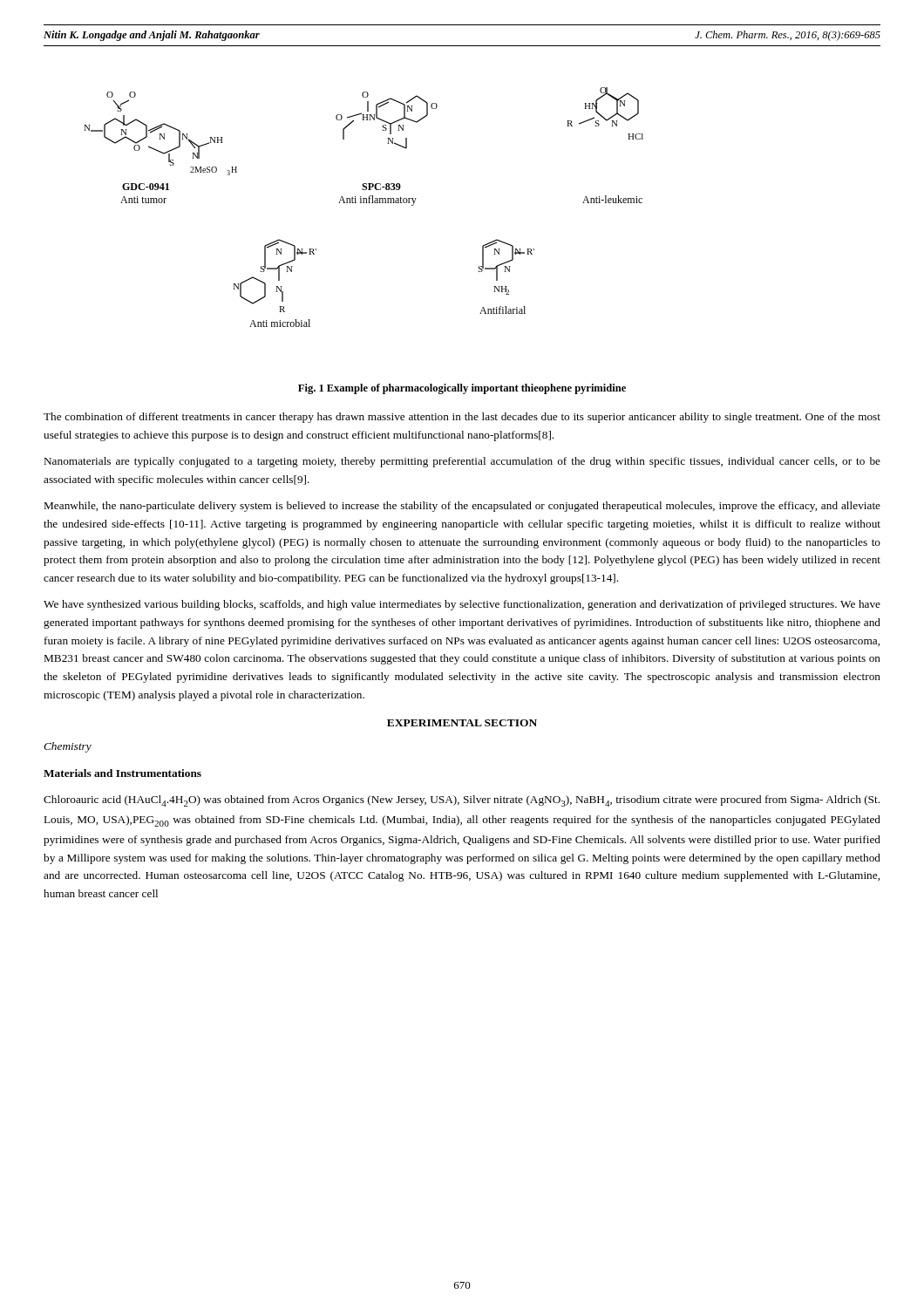This screenshot has height=1308, width=924.
Task: Point to "Materials and Instrumentations"
Action: click(122, 773)
